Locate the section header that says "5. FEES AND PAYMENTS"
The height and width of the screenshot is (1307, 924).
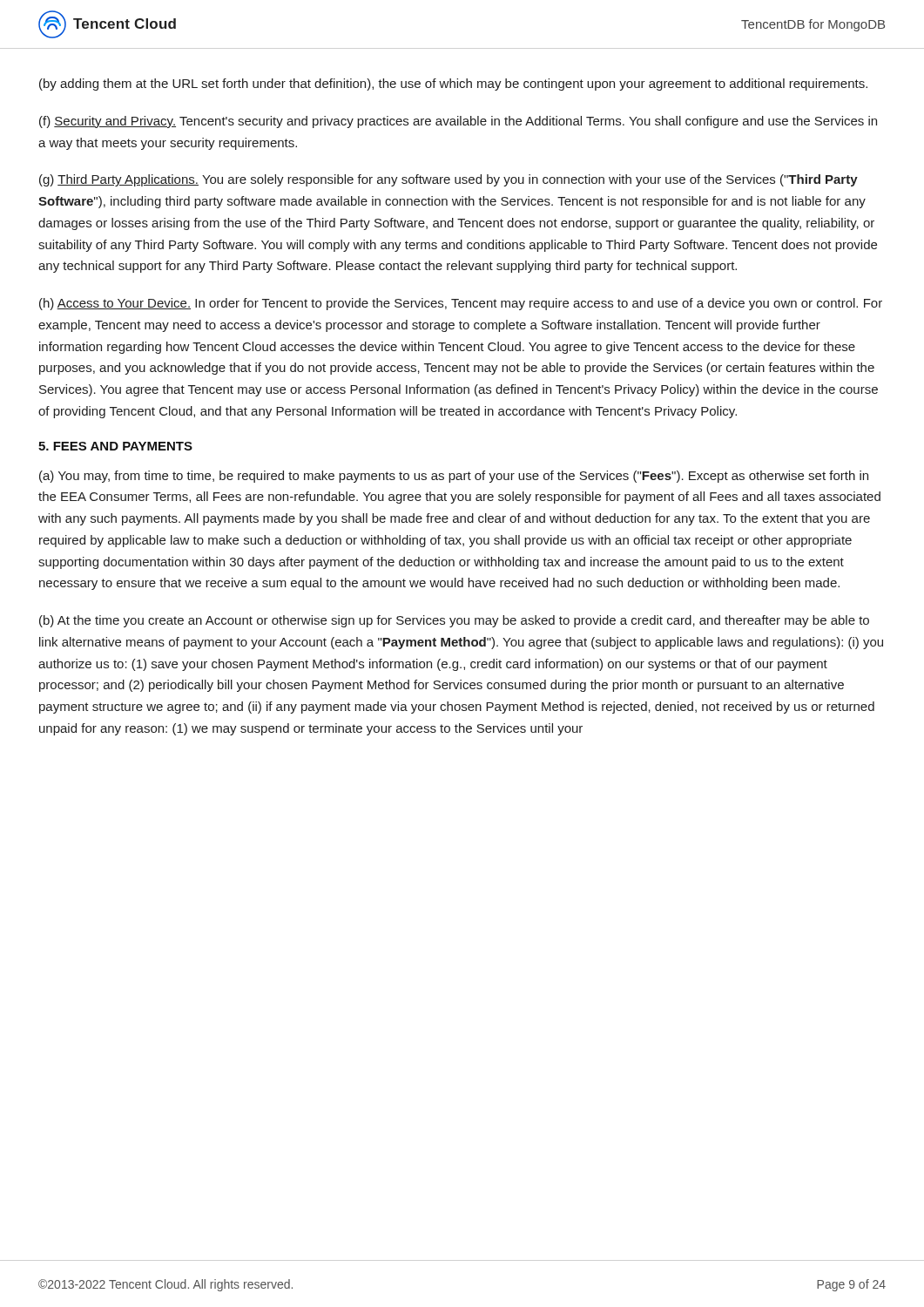coord(115,445)
